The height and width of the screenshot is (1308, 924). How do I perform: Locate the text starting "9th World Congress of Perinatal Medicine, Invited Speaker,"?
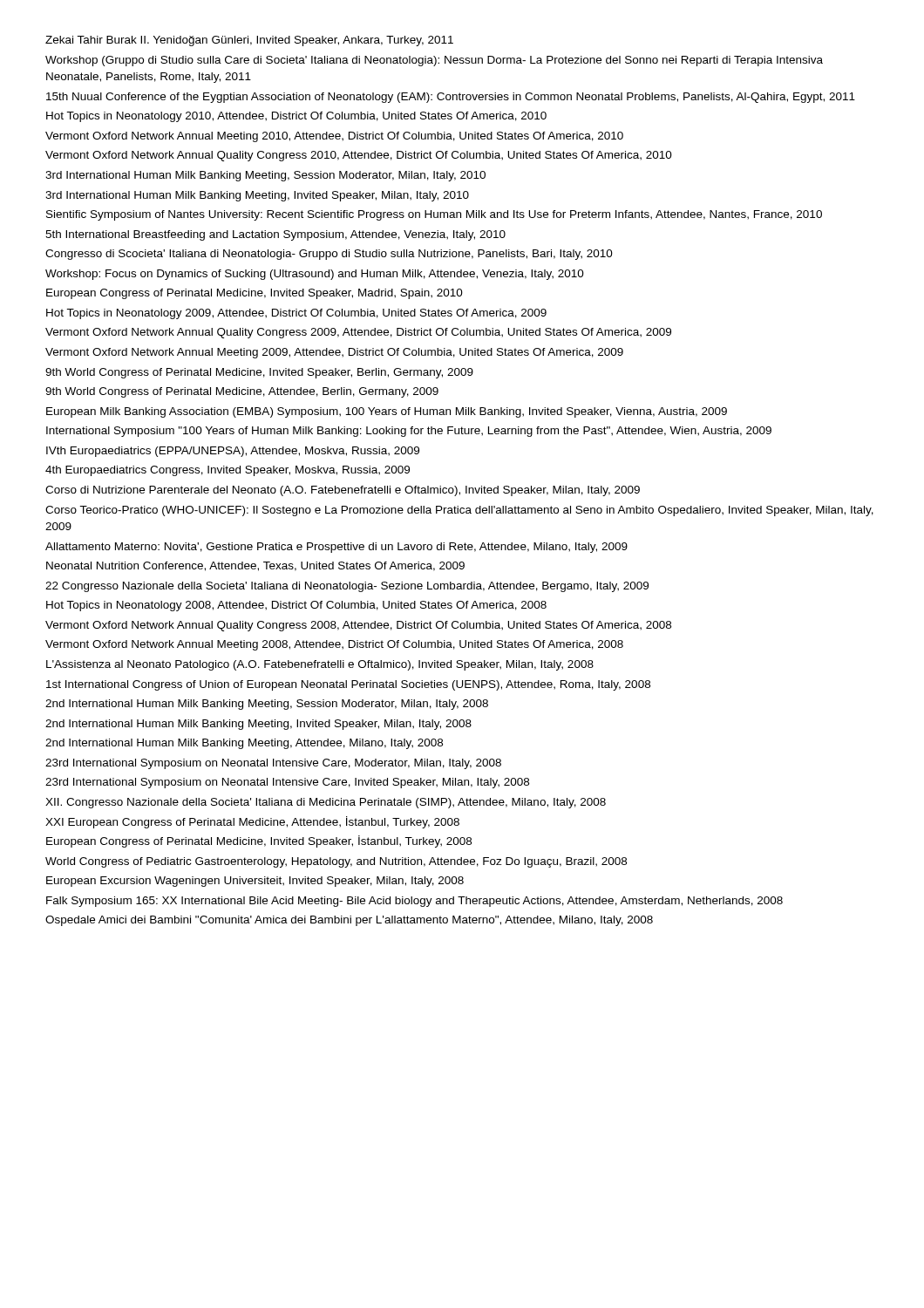click(259, 371)
